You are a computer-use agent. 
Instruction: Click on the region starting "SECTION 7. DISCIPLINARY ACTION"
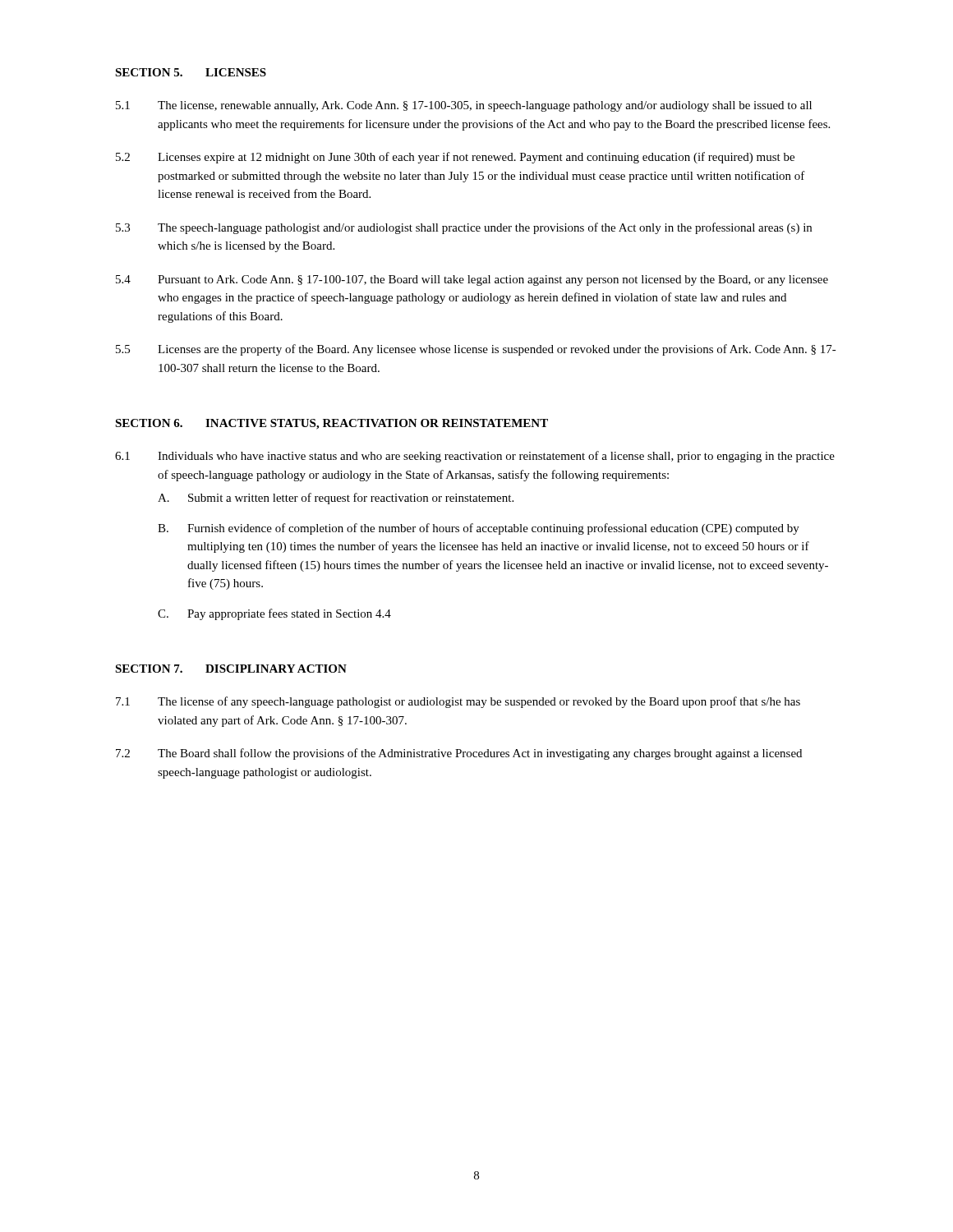click(231, 669)
